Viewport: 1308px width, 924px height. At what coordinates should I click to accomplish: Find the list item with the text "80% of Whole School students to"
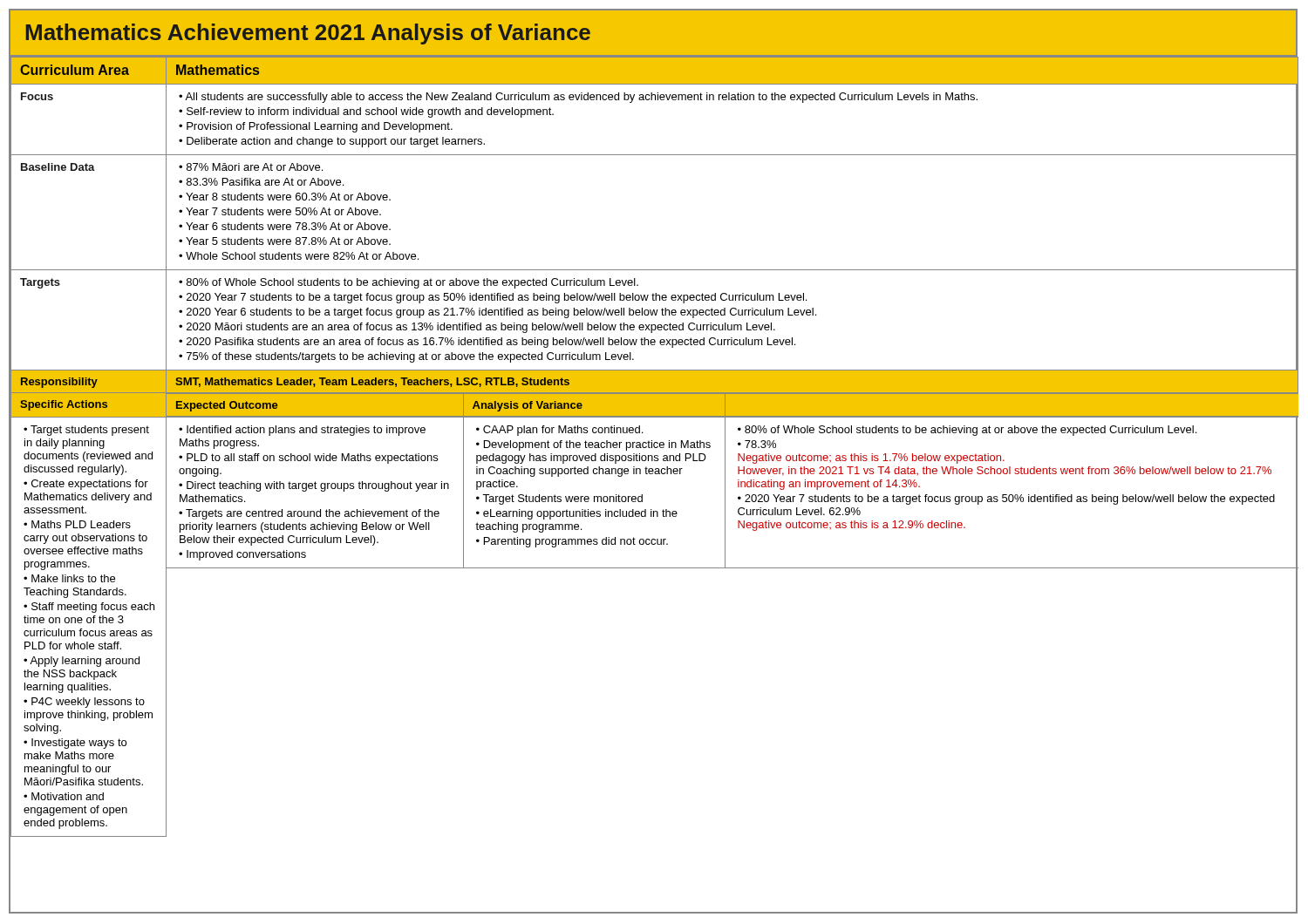(732, 319)
